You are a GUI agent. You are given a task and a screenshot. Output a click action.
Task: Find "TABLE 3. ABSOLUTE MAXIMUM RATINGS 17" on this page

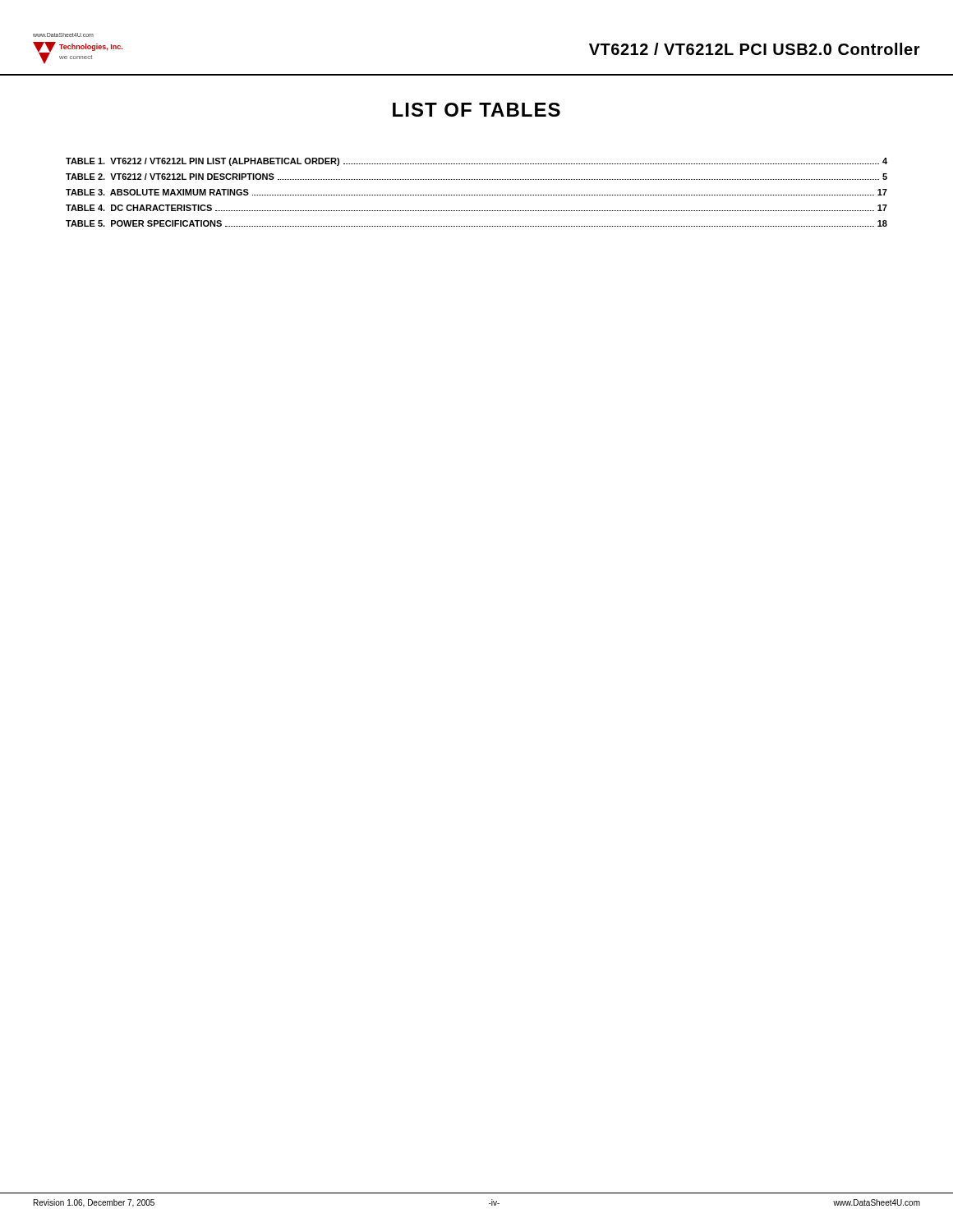(x=476, y=192)
